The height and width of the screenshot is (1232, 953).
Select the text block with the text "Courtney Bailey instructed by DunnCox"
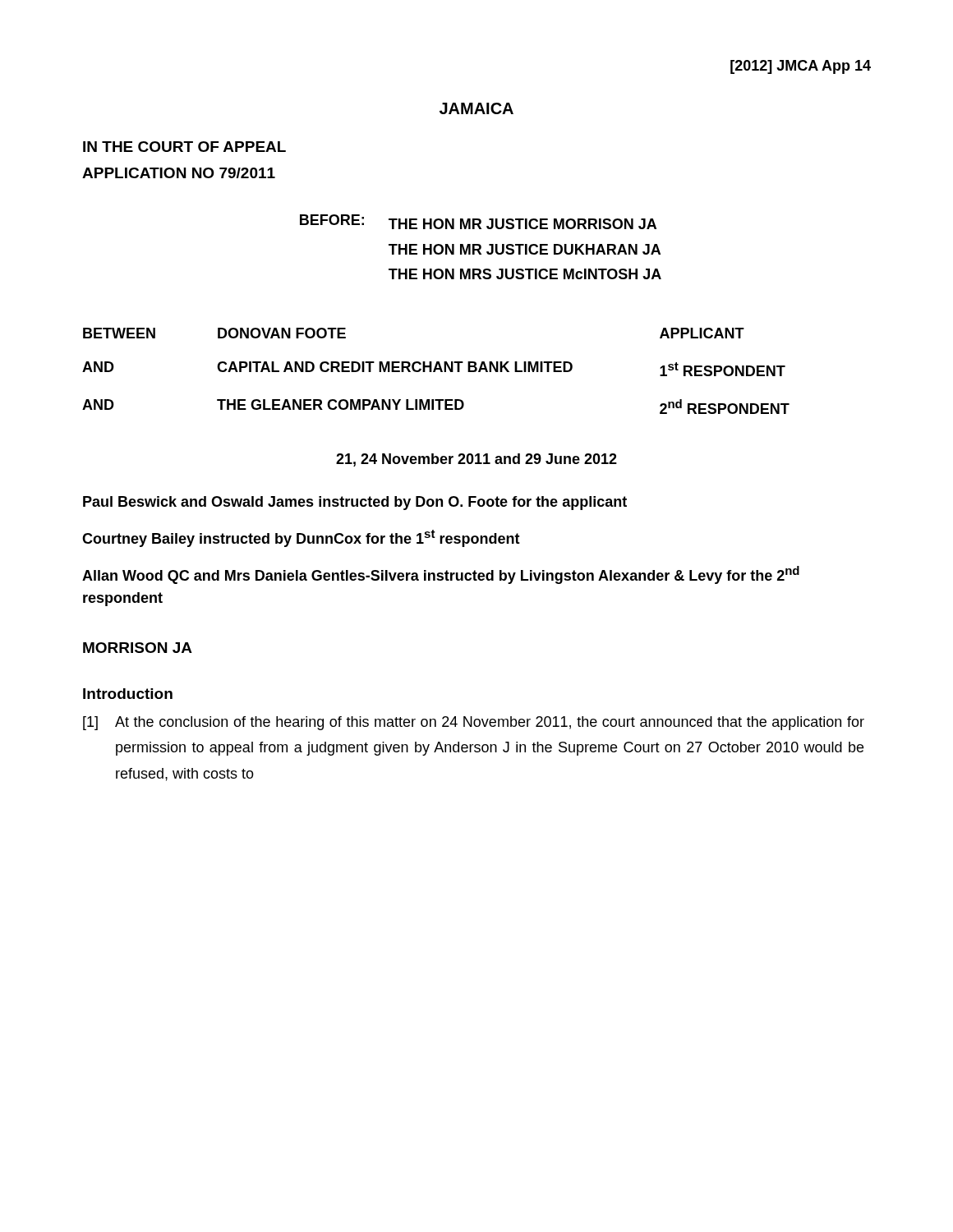click(301, 537)
